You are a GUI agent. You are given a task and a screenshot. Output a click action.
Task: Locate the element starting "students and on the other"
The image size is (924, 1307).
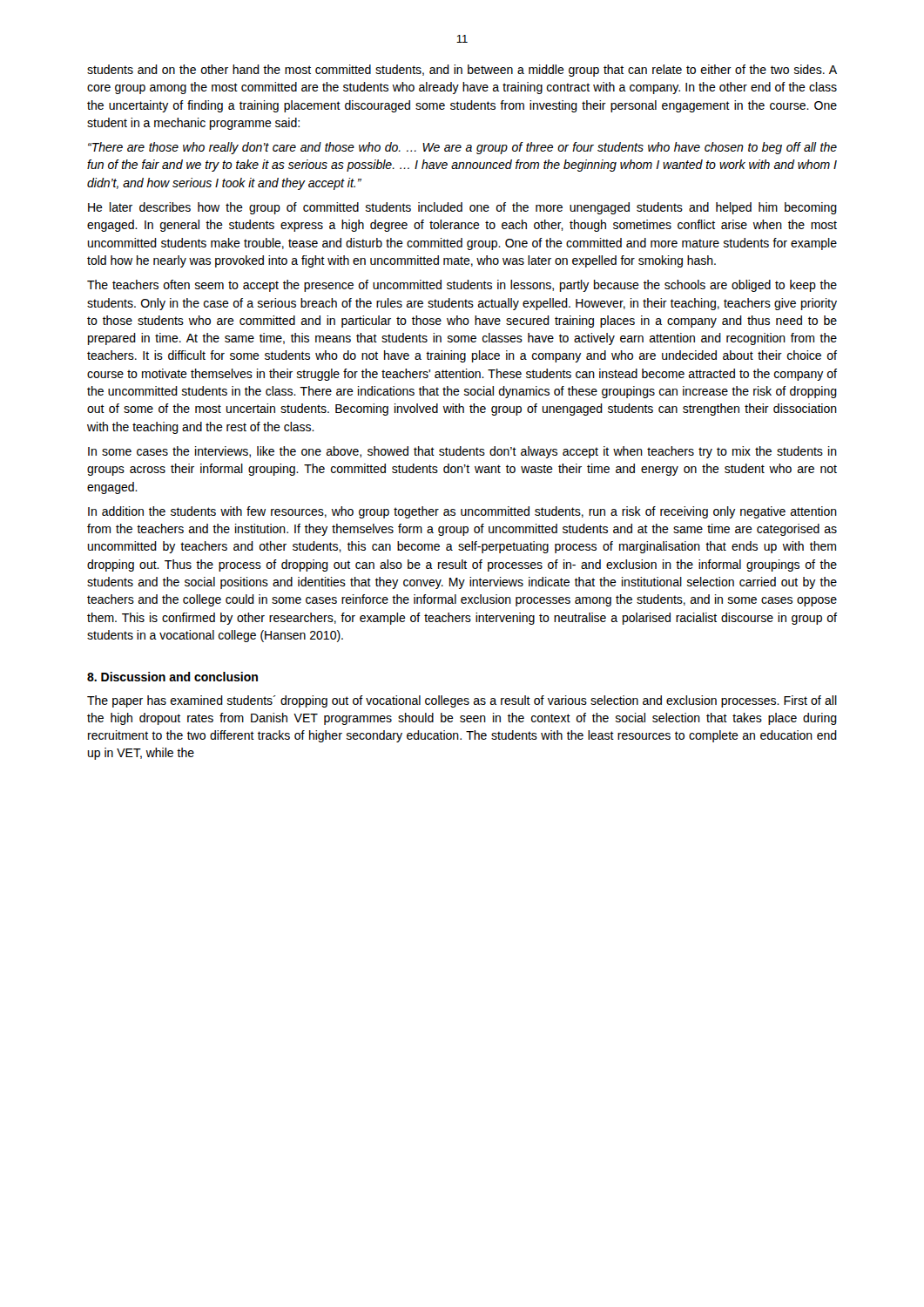(x=462, y=96)
